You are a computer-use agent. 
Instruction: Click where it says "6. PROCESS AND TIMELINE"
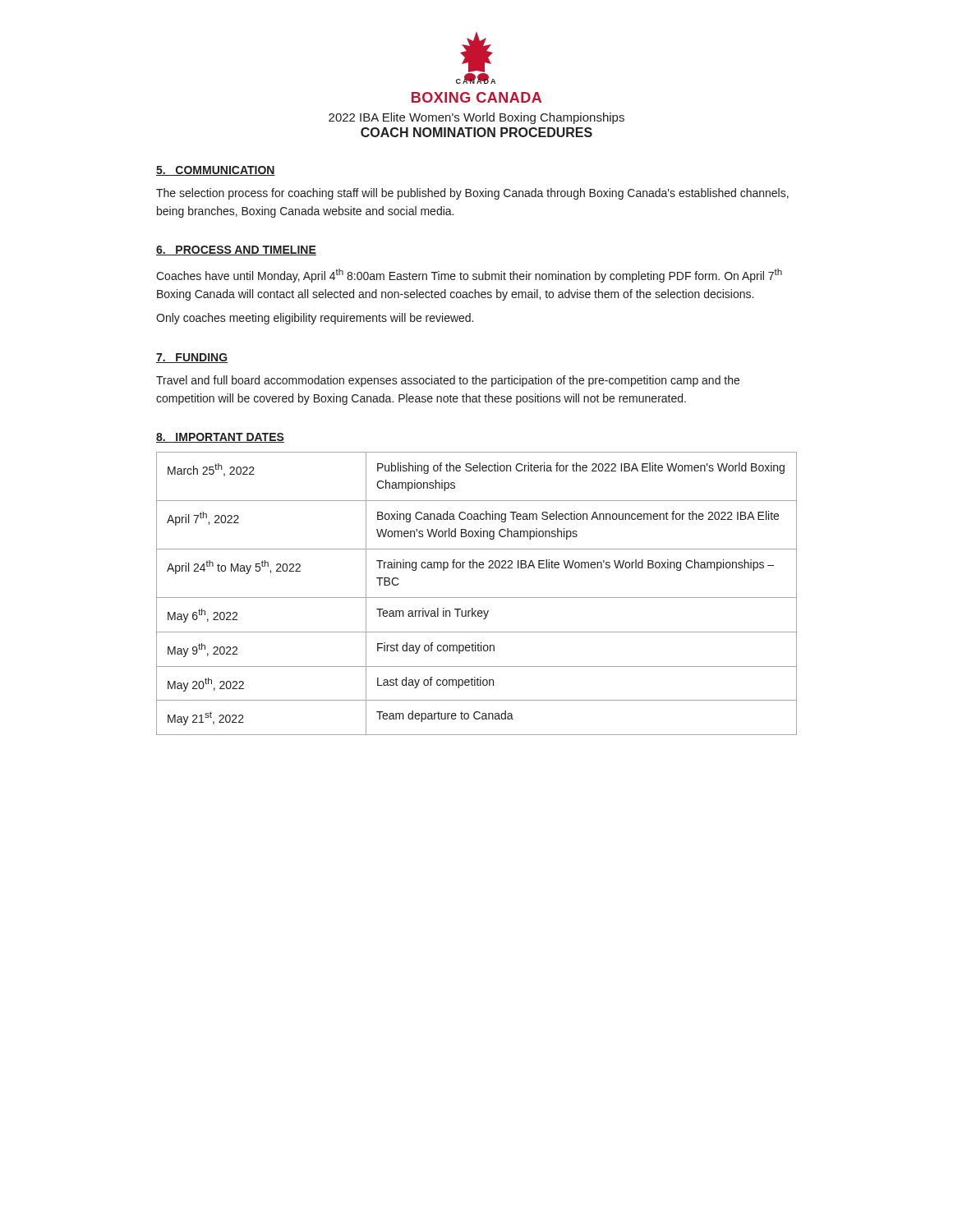click(236, 250)
